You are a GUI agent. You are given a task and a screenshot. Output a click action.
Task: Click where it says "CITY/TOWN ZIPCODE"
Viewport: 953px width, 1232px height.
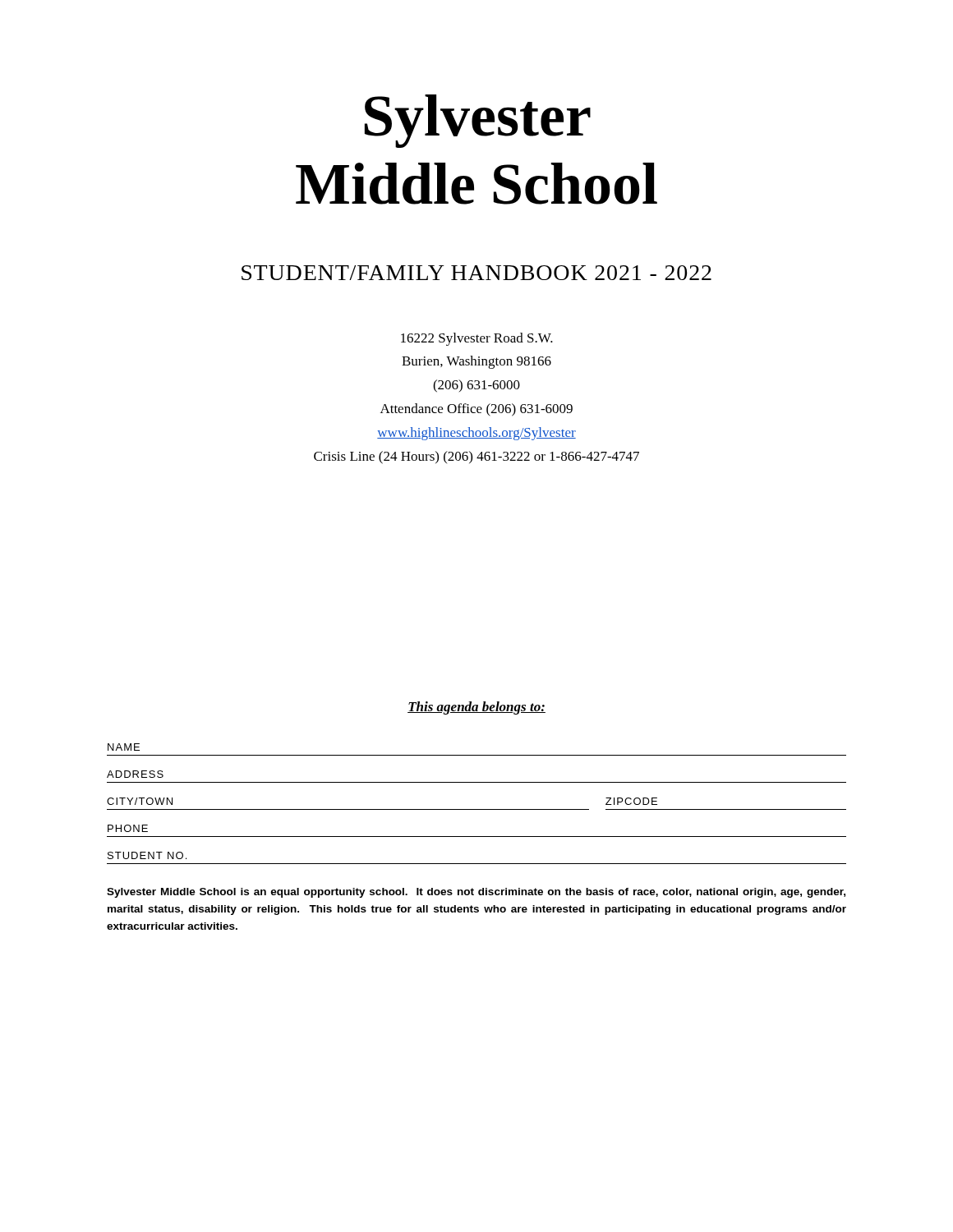coord(476,802)
